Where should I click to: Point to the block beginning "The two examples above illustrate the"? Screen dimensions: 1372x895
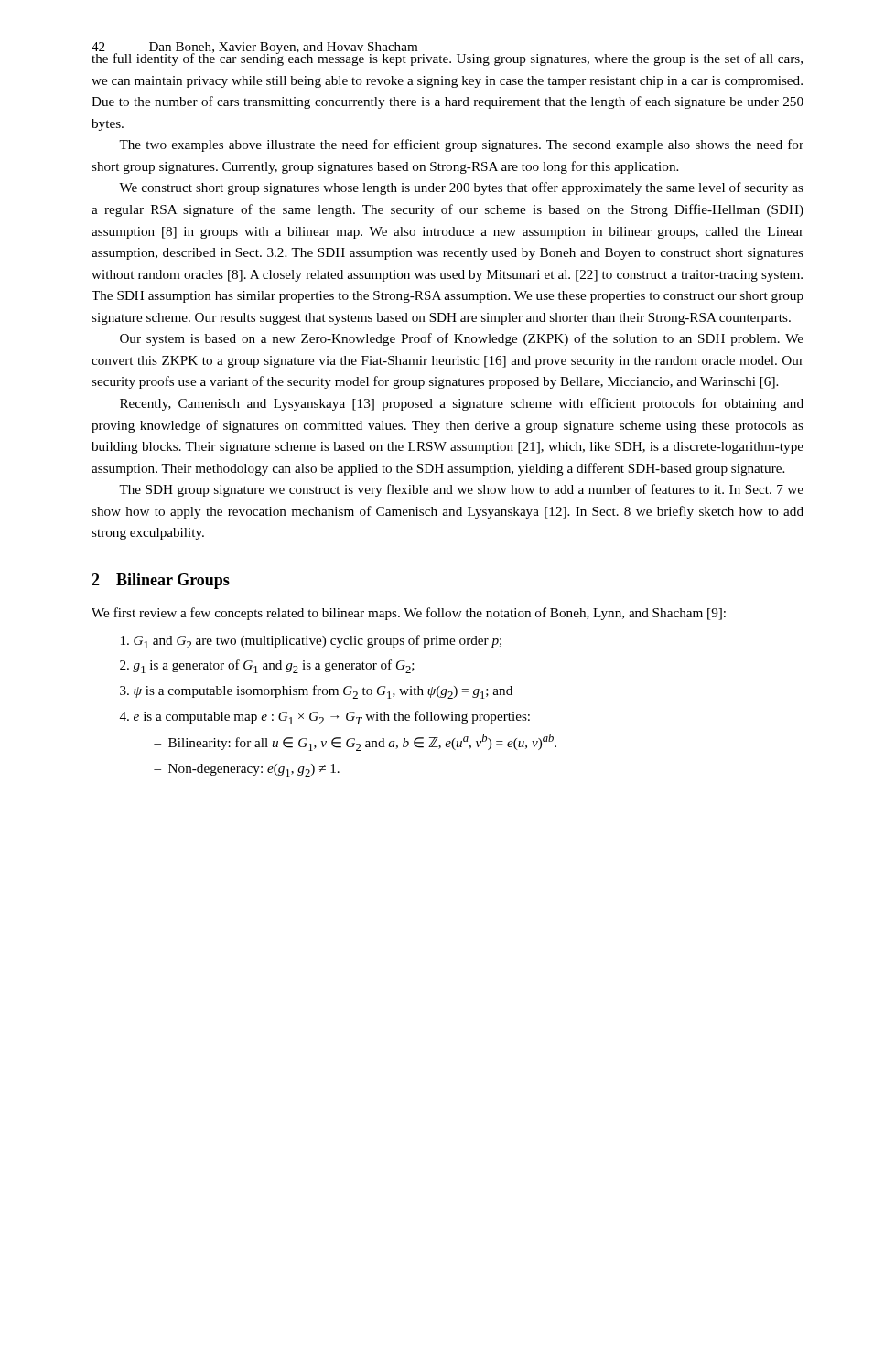448,155
